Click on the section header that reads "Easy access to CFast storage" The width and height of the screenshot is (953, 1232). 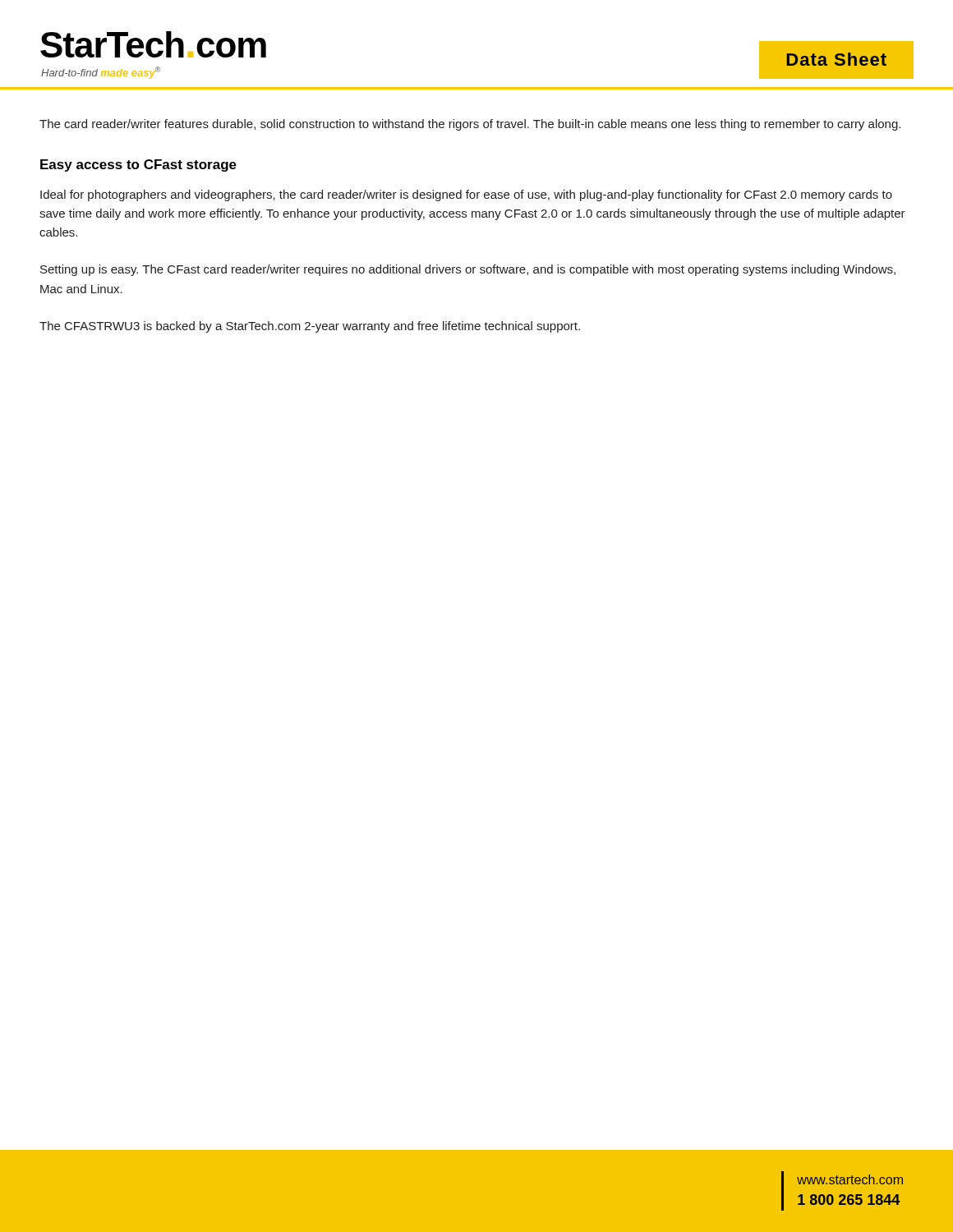(138, 164)
